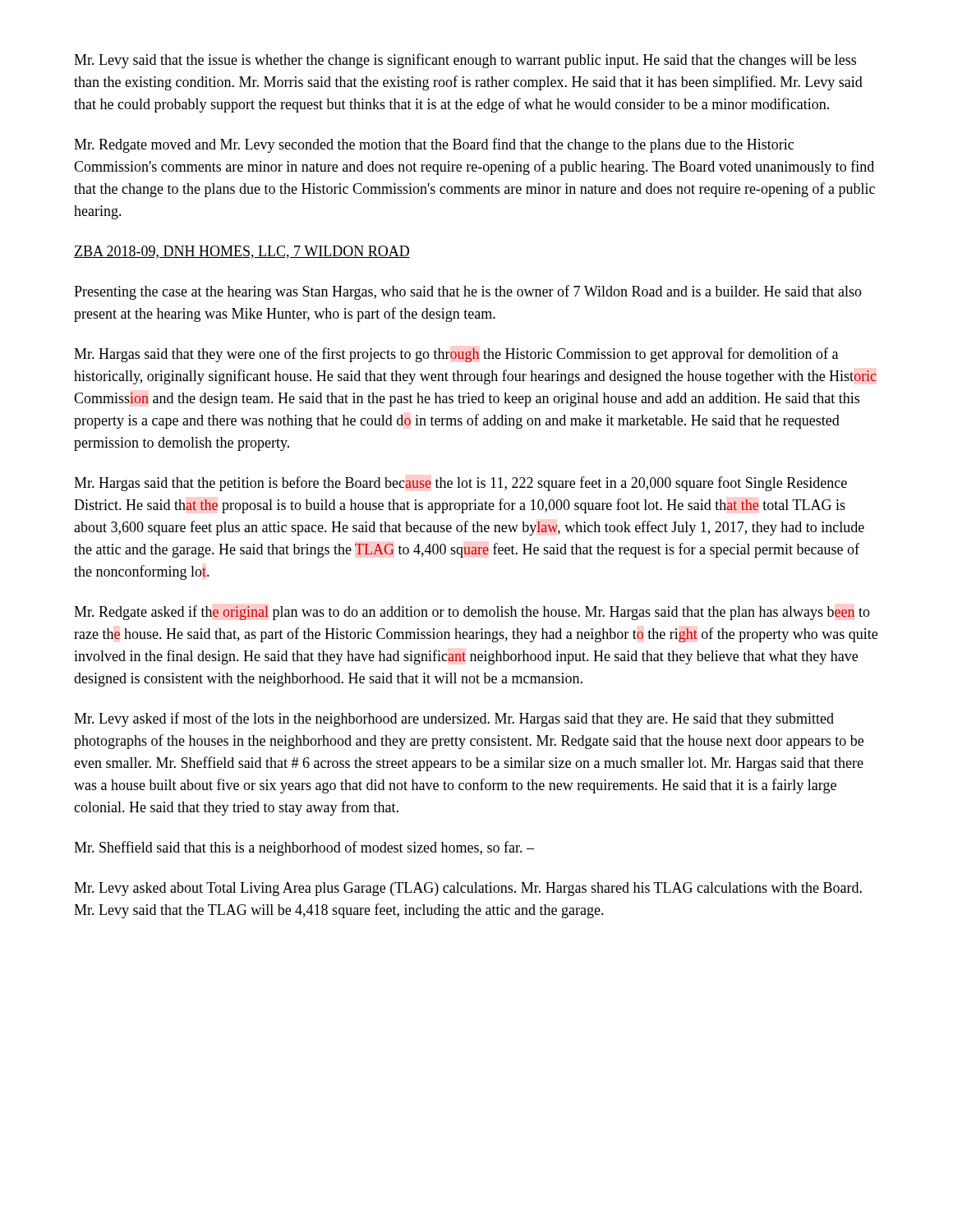Locate the text block containing "Mr. Levy asked about Total Living Area"

pos(468,899)
